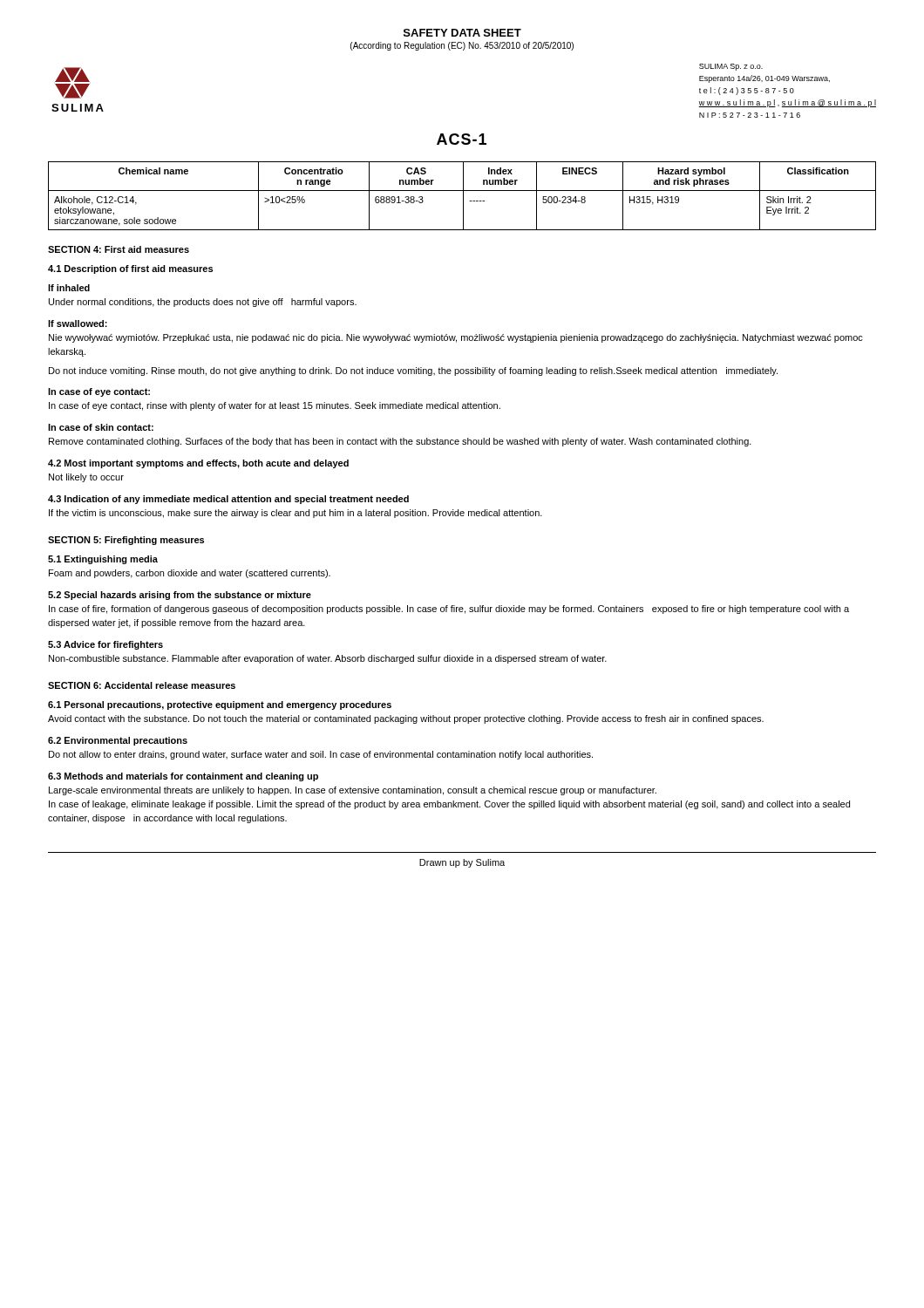Viewport: 924px width, 1308px height.
Task: Locate the section header that opens with "4.2 Most important"
Action: pos(198,463)
